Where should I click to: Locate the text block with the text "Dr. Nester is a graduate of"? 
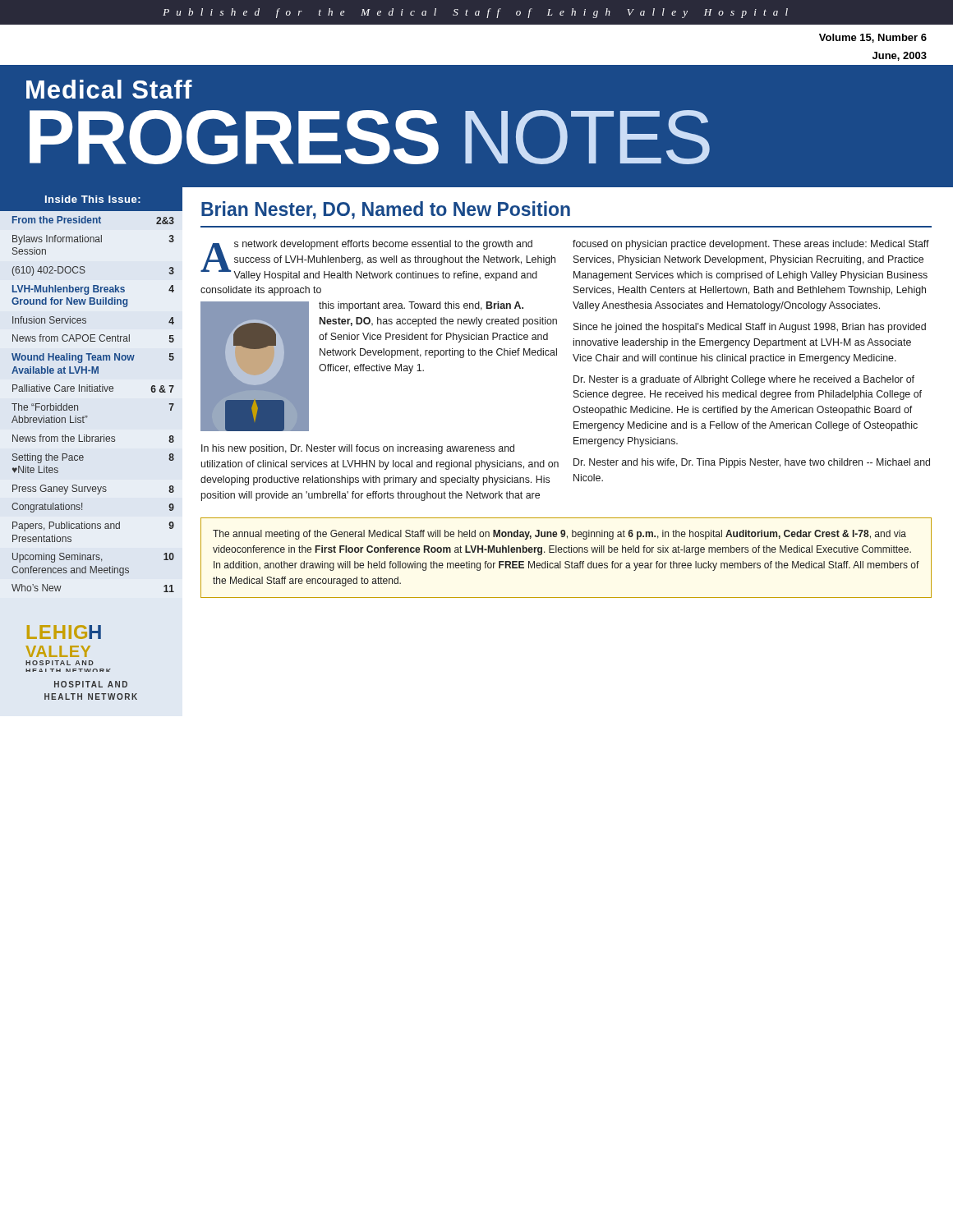(x=747, y=410)
